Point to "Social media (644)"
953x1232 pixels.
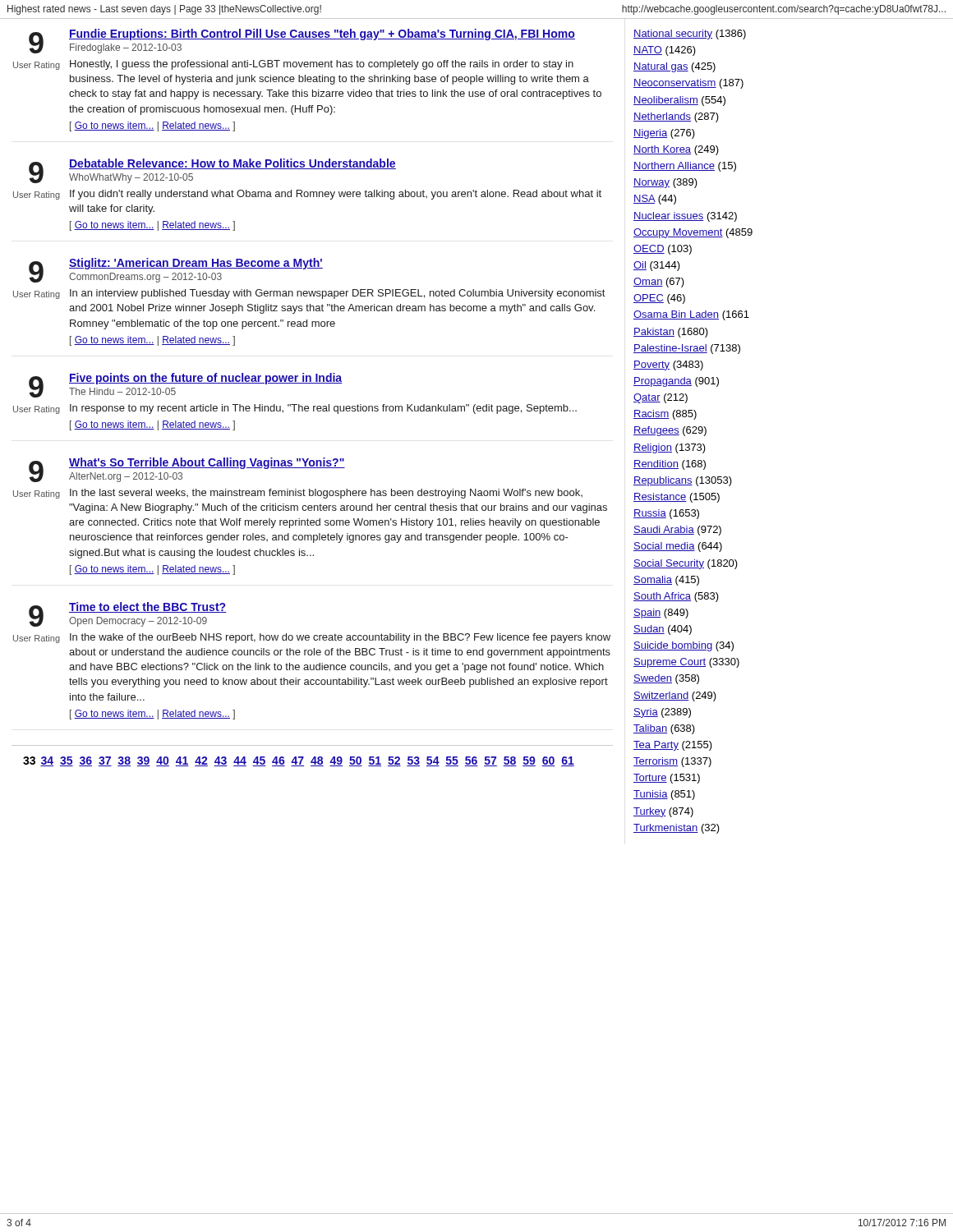click(678, 546)
